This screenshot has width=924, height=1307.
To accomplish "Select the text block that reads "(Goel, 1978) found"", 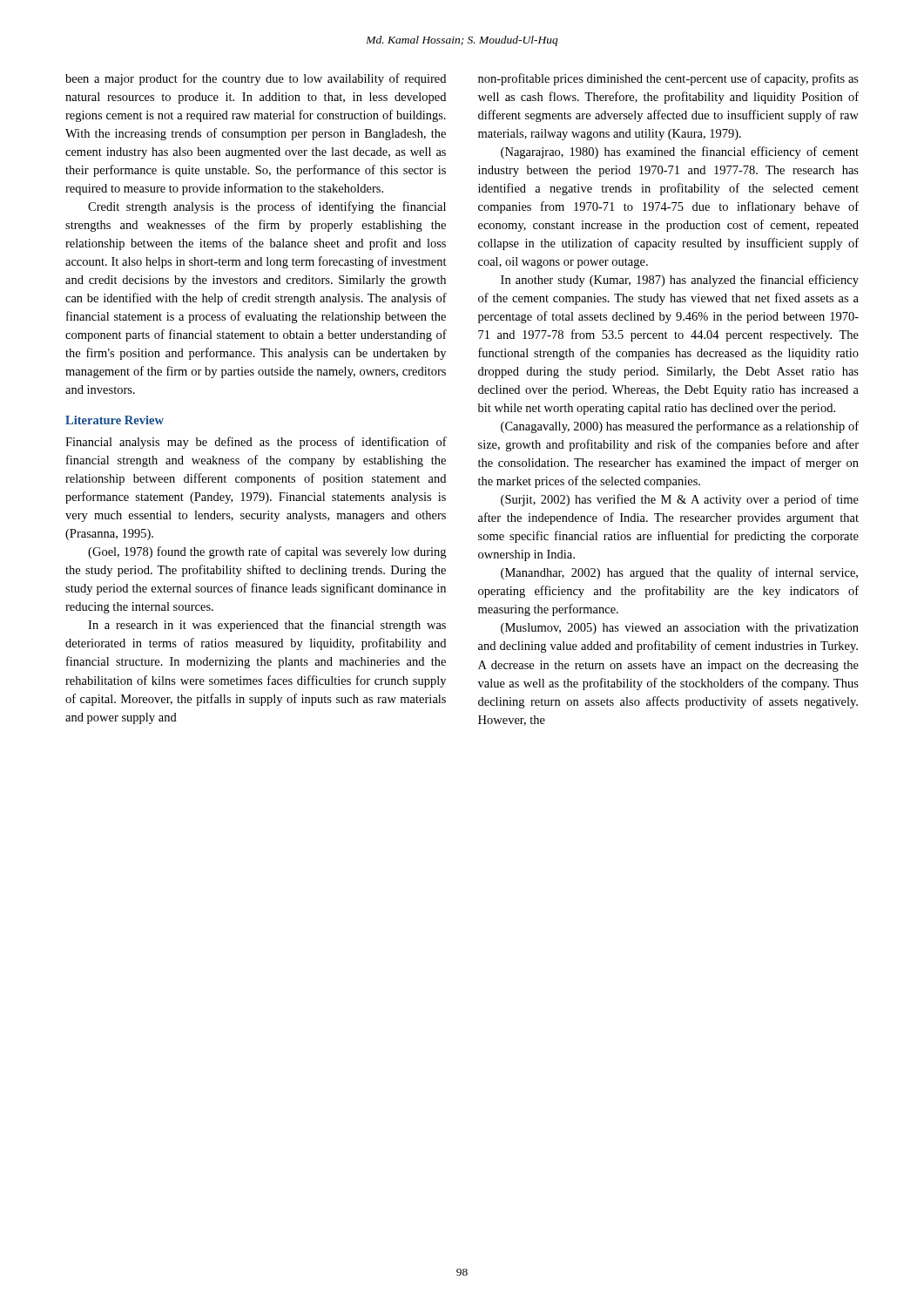I will pyautogui.click(x=256, y=580).
